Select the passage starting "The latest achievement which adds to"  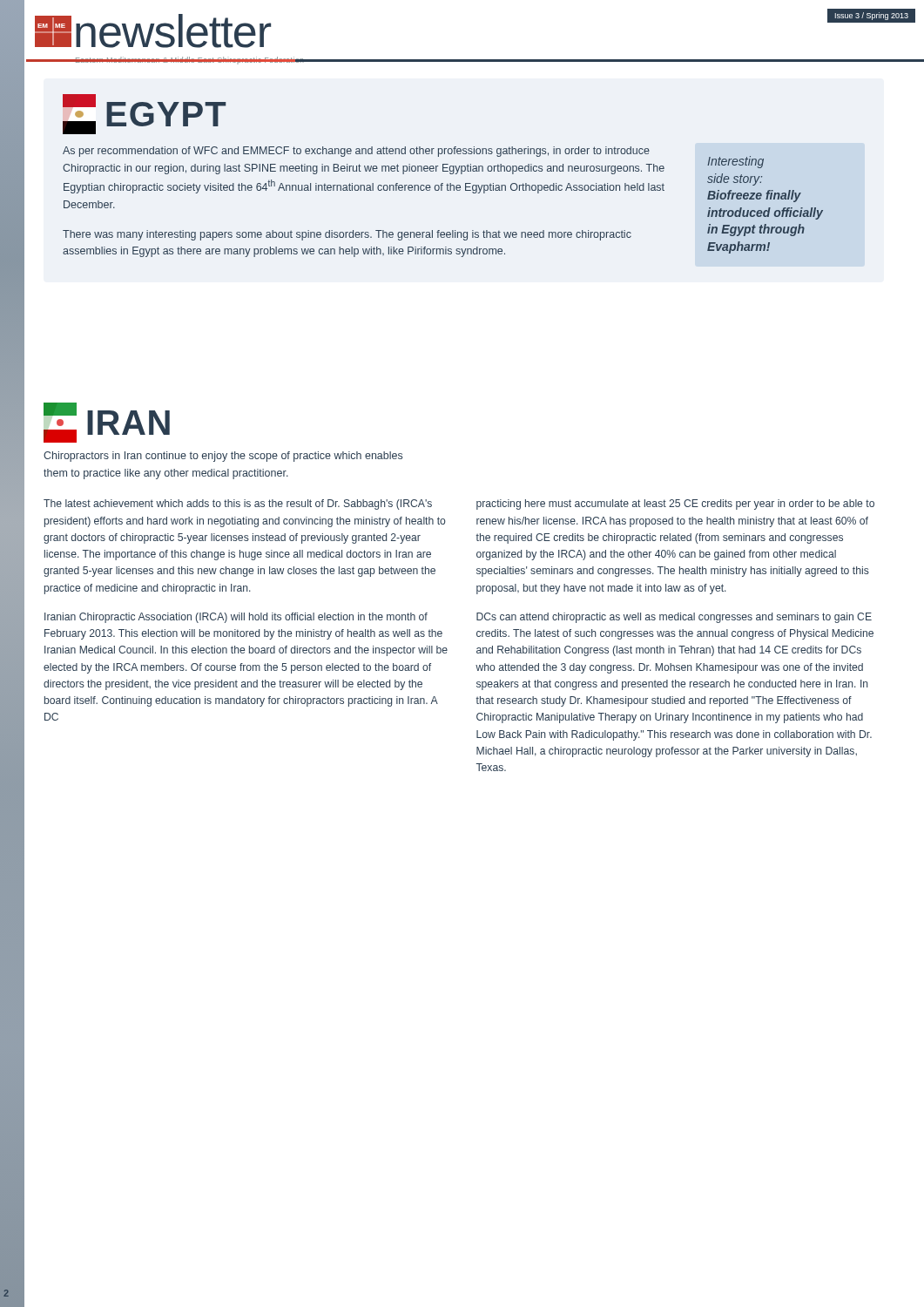click(245, 546)
